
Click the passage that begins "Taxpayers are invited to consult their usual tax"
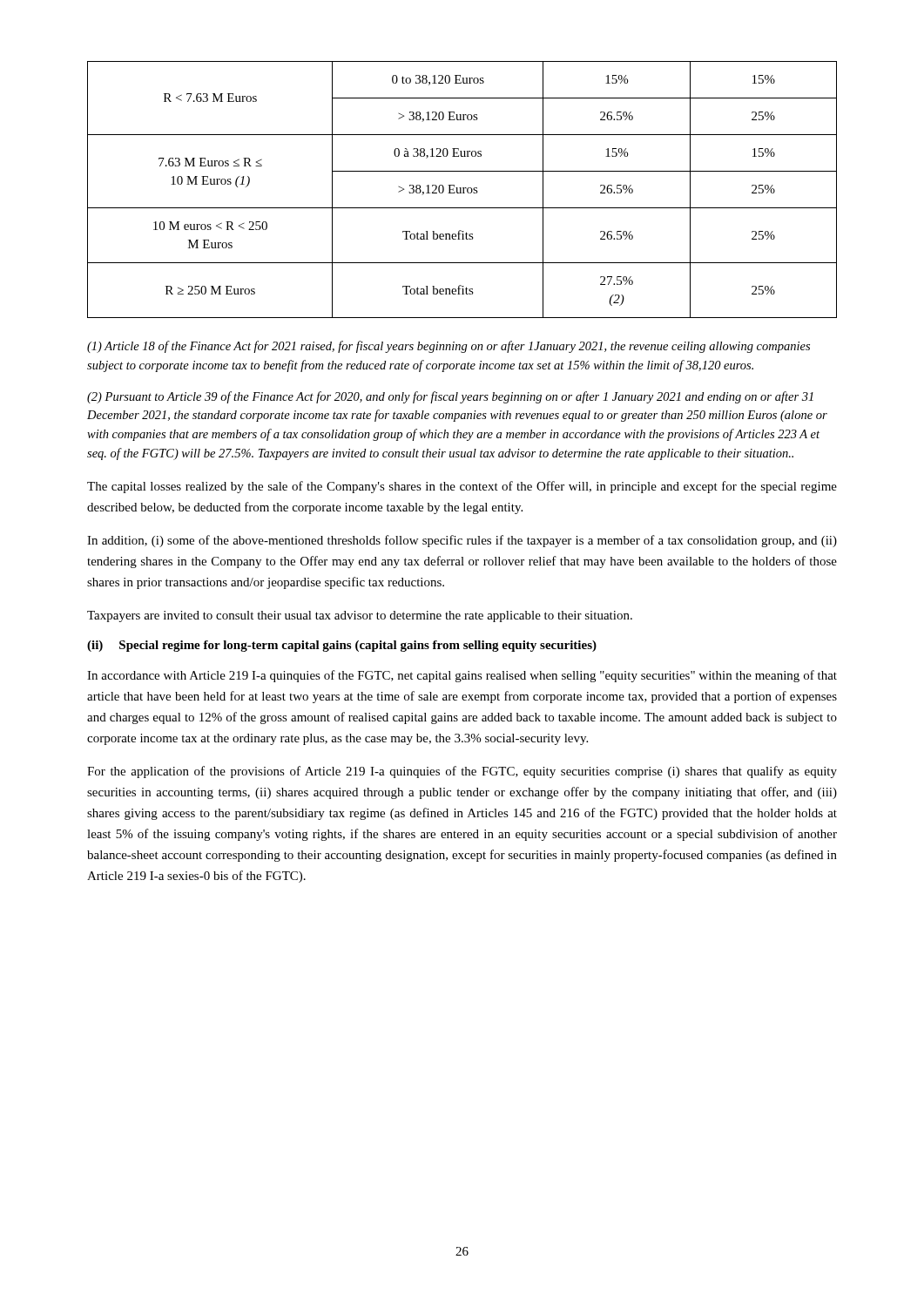coord(360,615)
